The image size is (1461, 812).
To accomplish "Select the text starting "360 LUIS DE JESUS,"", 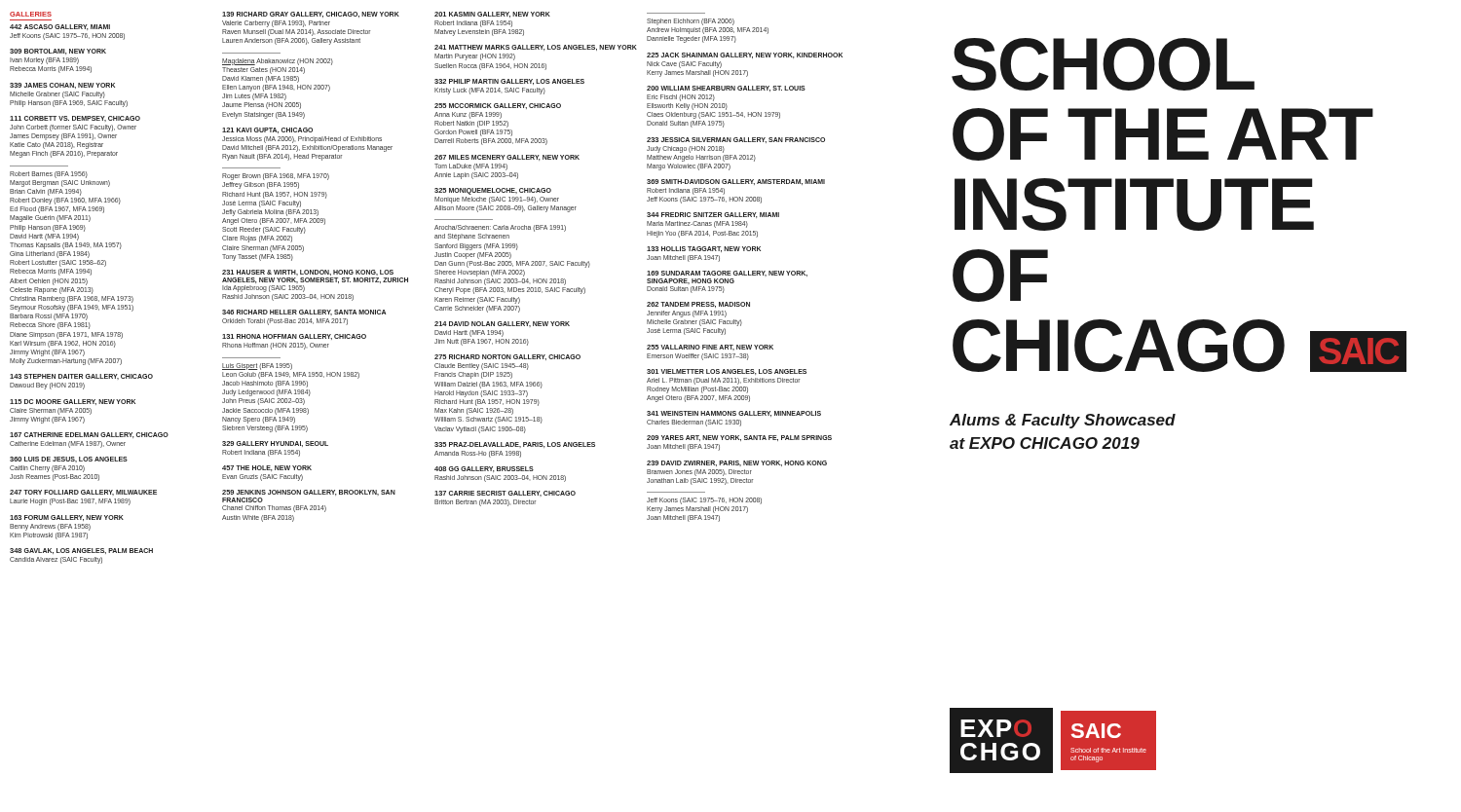I will coord(69,467).
